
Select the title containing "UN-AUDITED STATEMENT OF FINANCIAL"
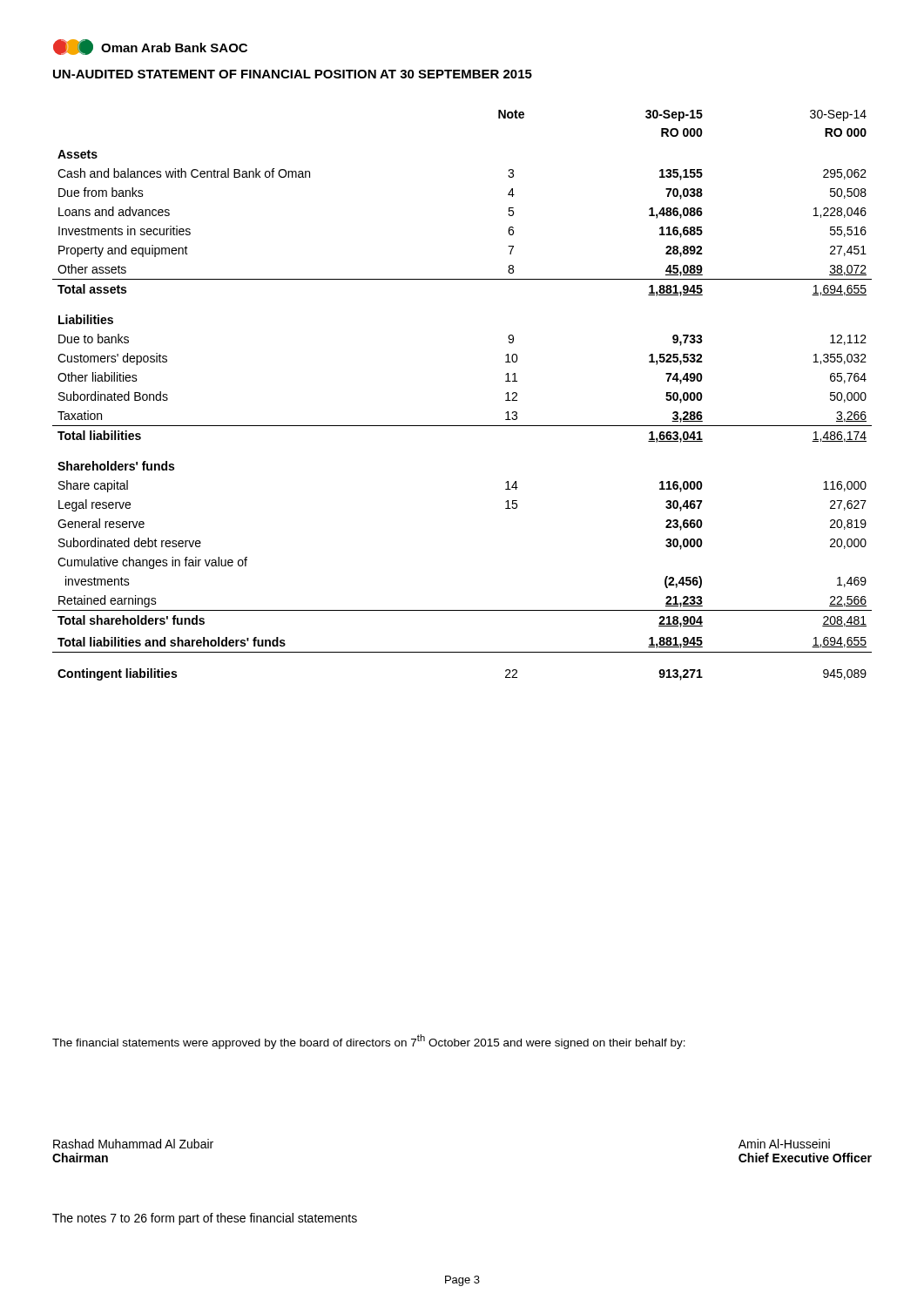pyautogui.click(x=292, y=74)
